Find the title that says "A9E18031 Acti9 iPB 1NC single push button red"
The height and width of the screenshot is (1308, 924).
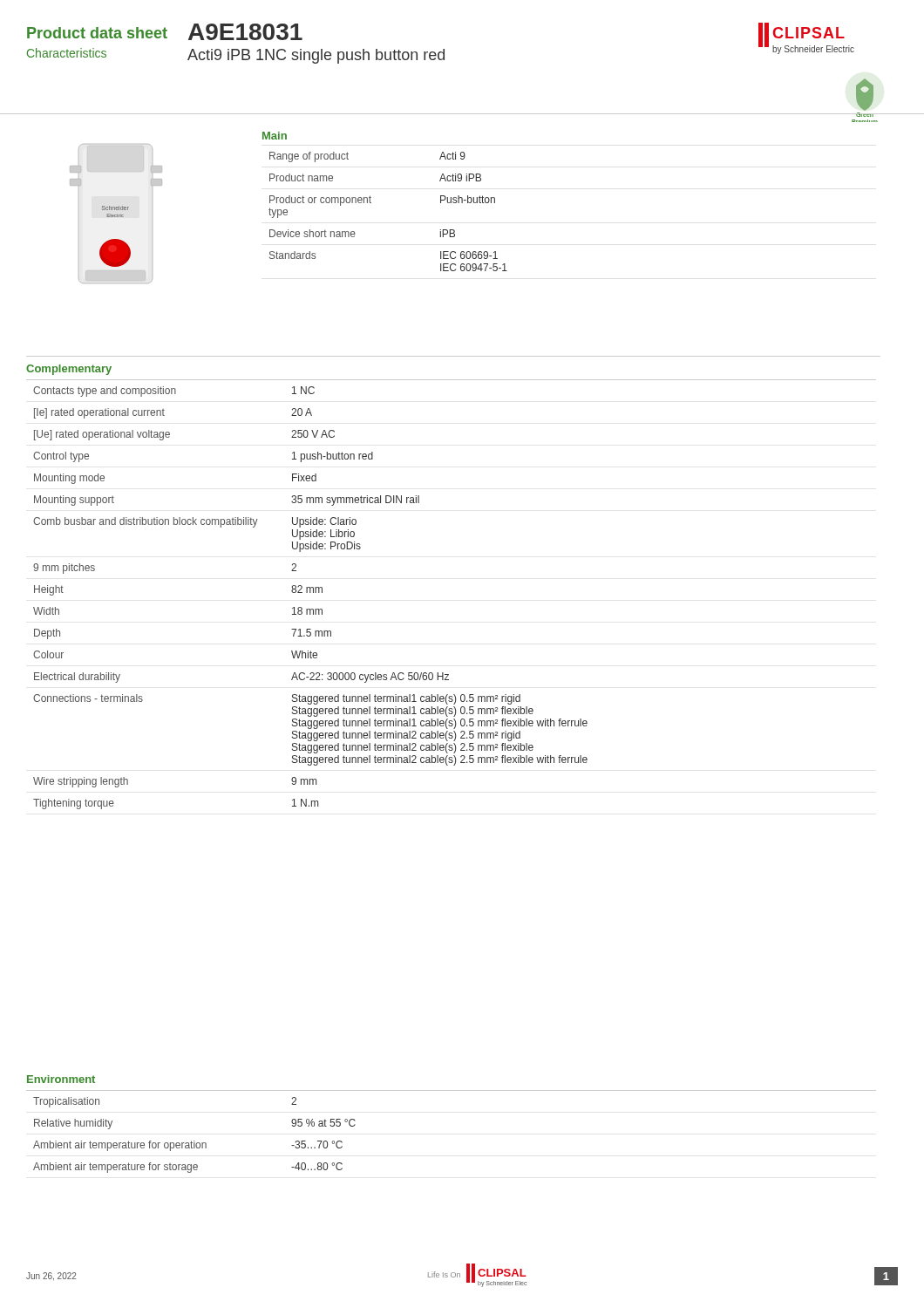pos(316,42)
